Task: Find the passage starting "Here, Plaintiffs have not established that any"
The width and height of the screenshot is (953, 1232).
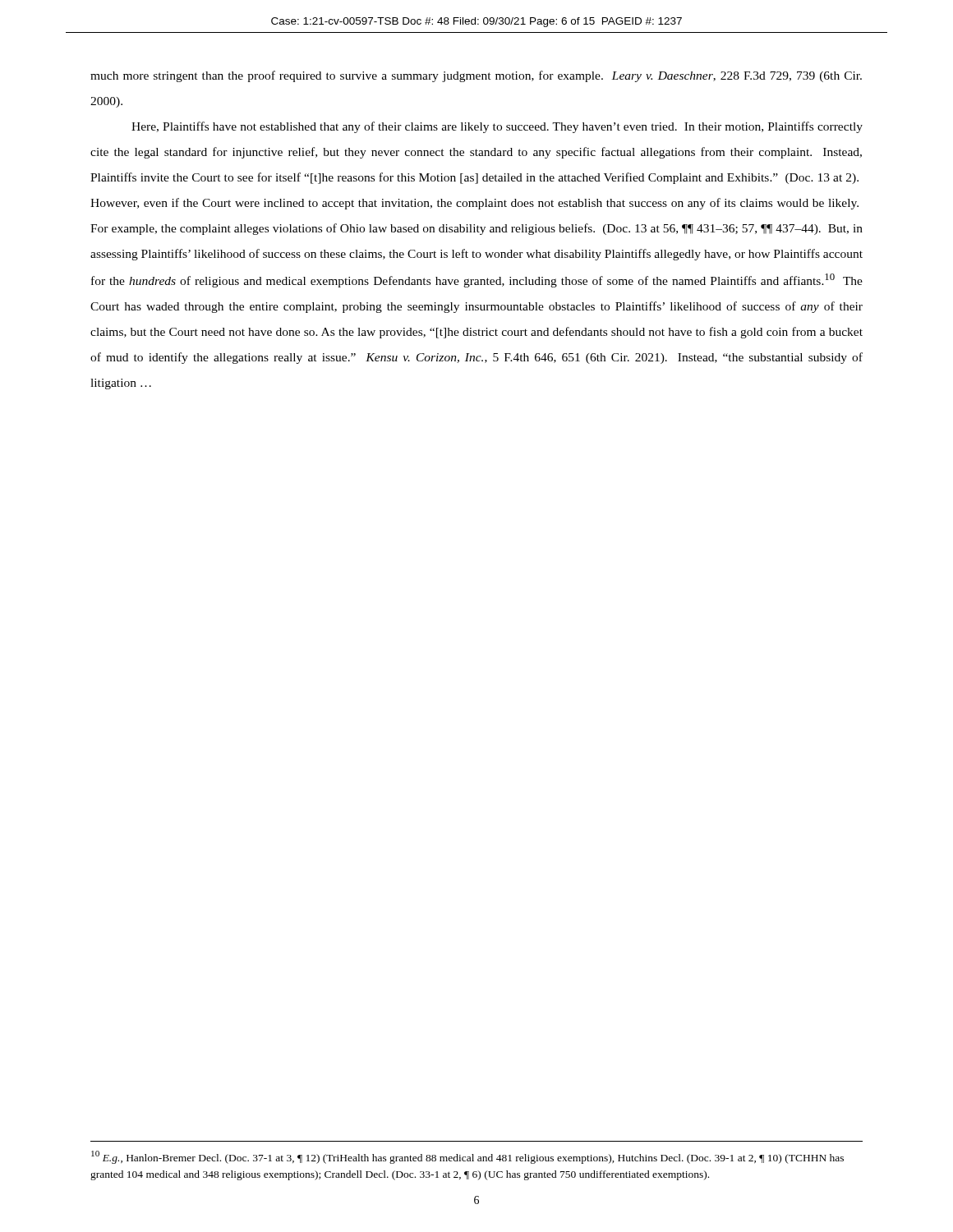Action: [476, 254]
